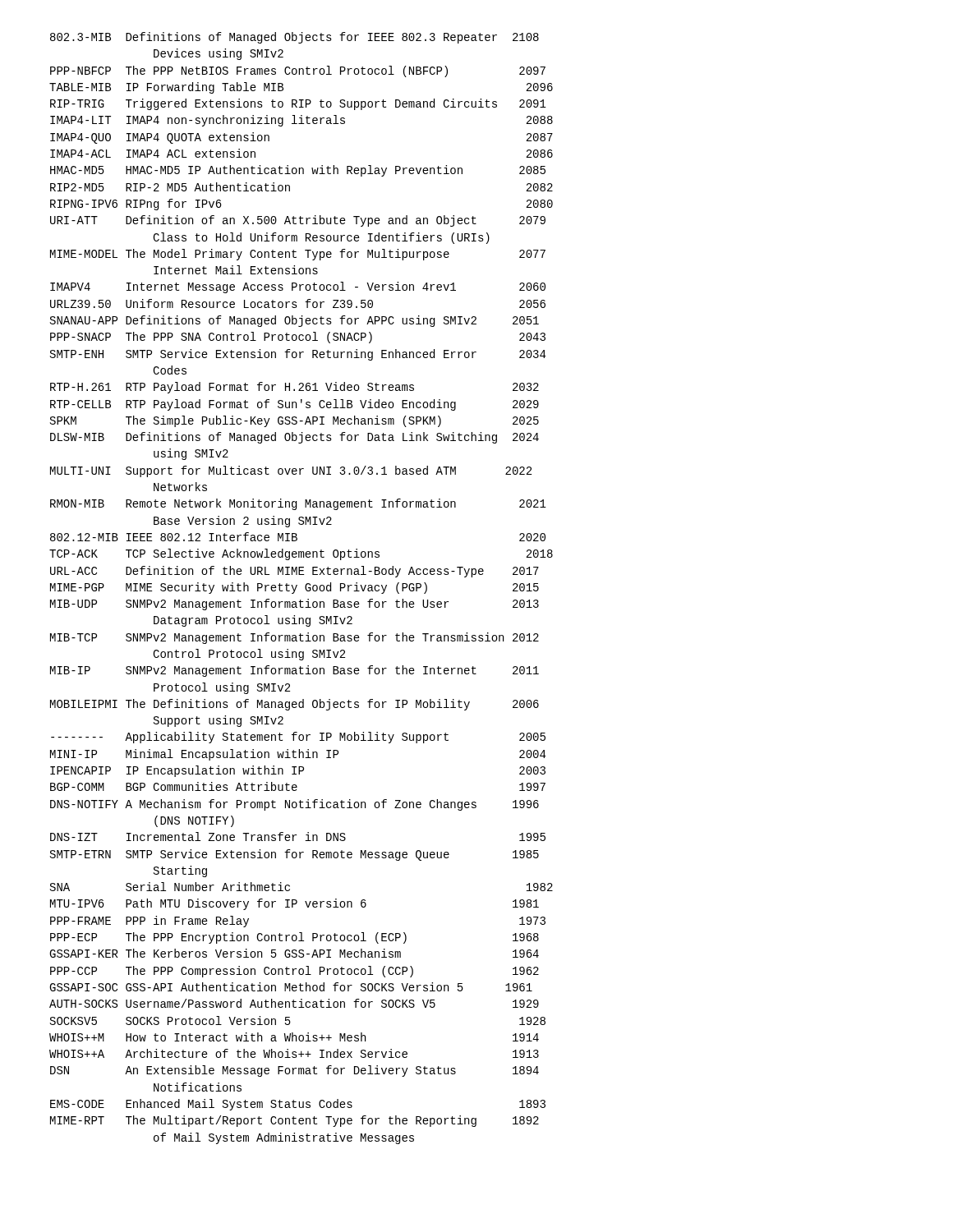Locate the table with the text "3-MIB Definitions of"
The height and width of the screenshot is (1232, 953).
(476, 596)
